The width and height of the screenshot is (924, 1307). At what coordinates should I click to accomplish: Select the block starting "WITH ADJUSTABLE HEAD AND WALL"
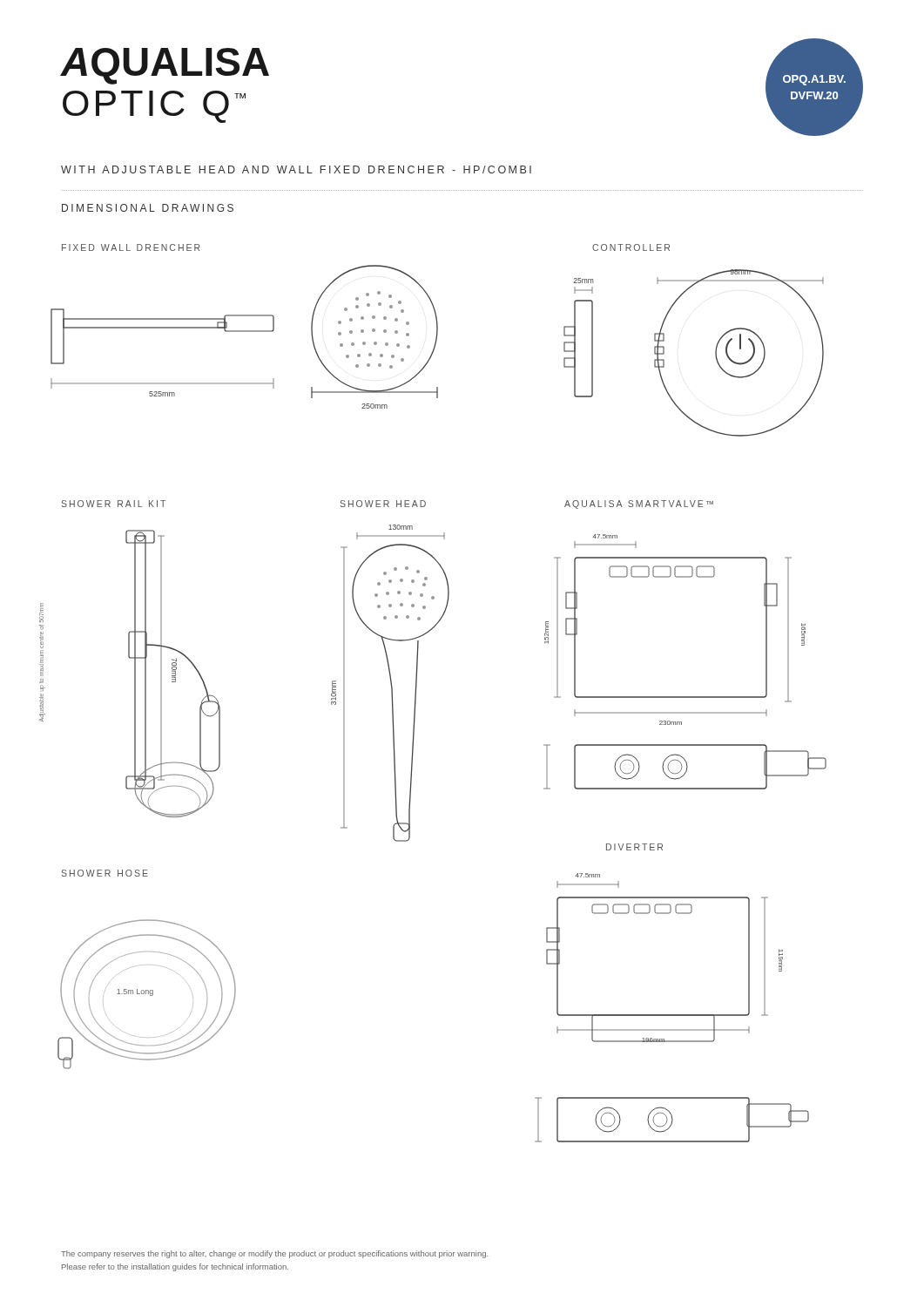(298, 170)
